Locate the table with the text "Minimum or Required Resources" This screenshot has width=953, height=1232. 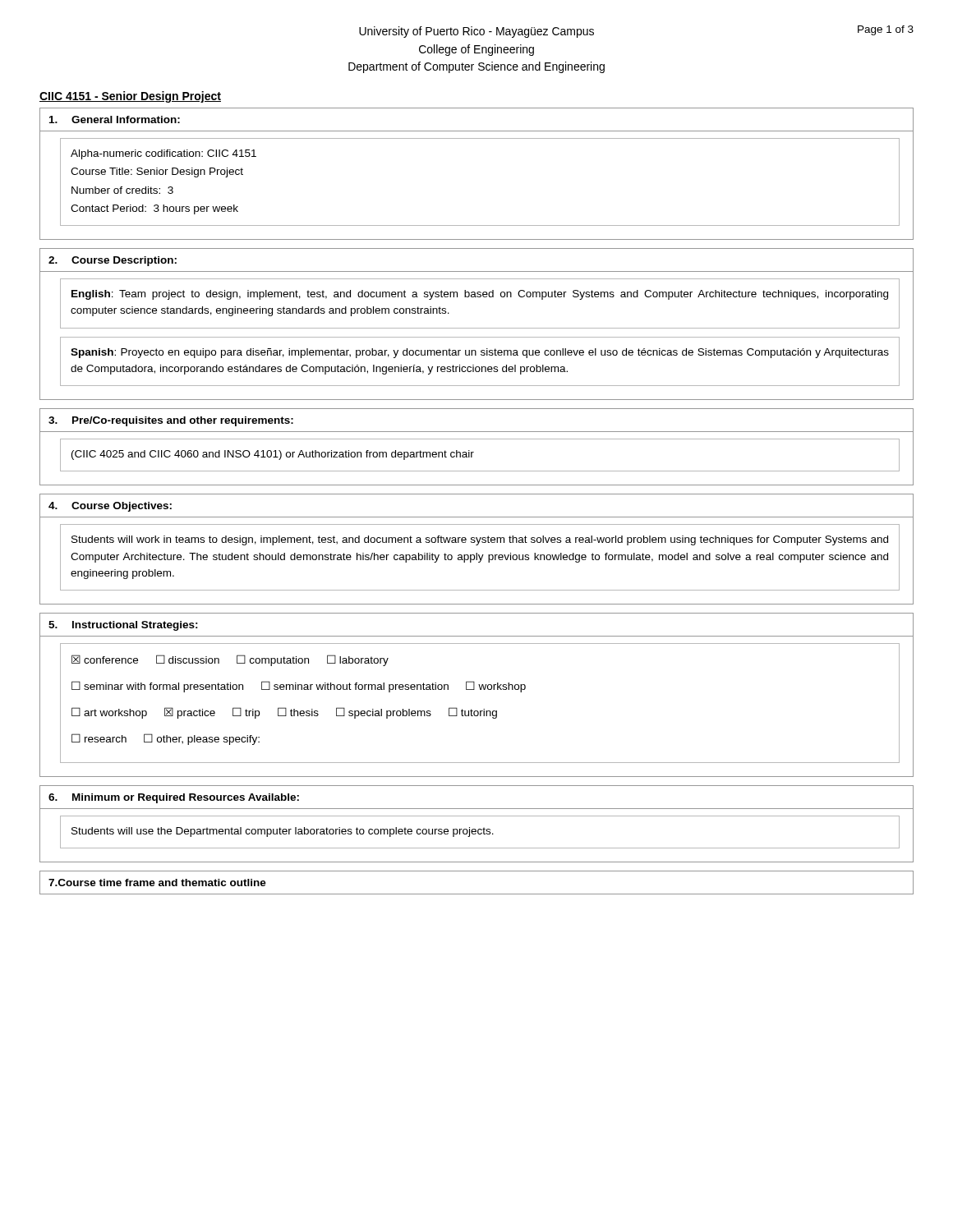click(x=476, y=824)
